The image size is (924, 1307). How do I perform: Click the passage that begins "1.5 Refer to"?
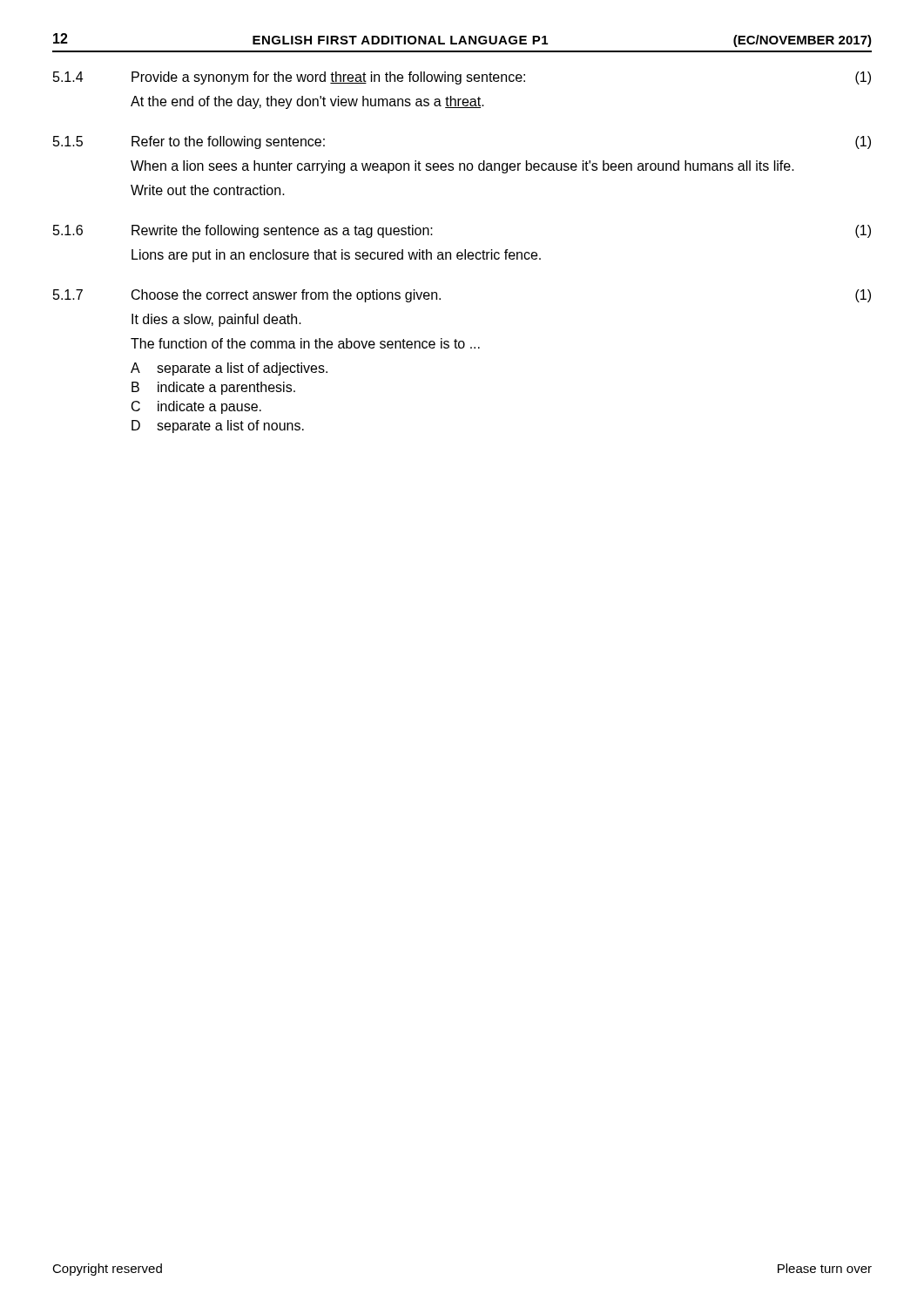(462, 171)
